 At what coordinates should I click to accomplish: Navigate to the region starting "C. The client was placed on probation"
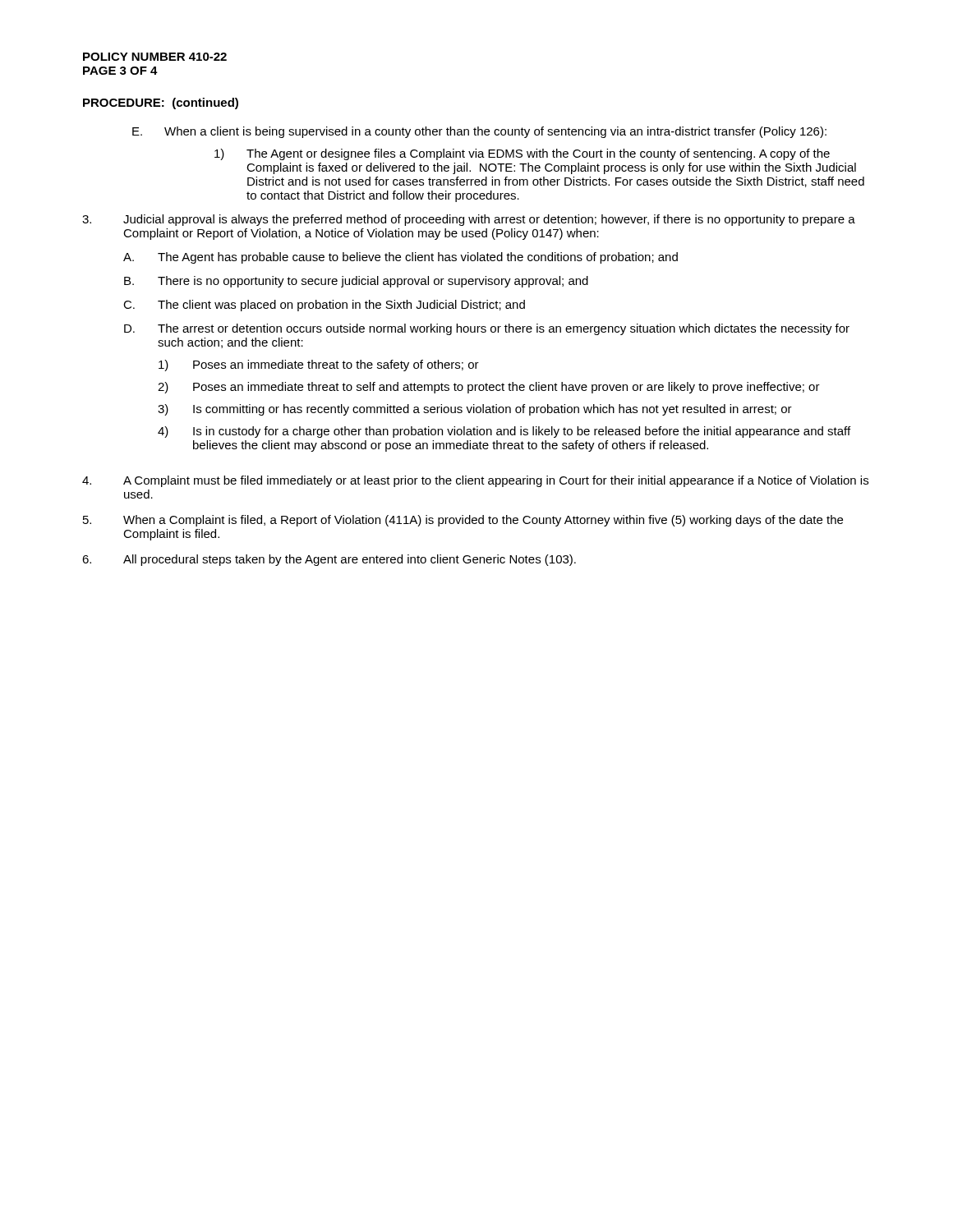[497, 304]
